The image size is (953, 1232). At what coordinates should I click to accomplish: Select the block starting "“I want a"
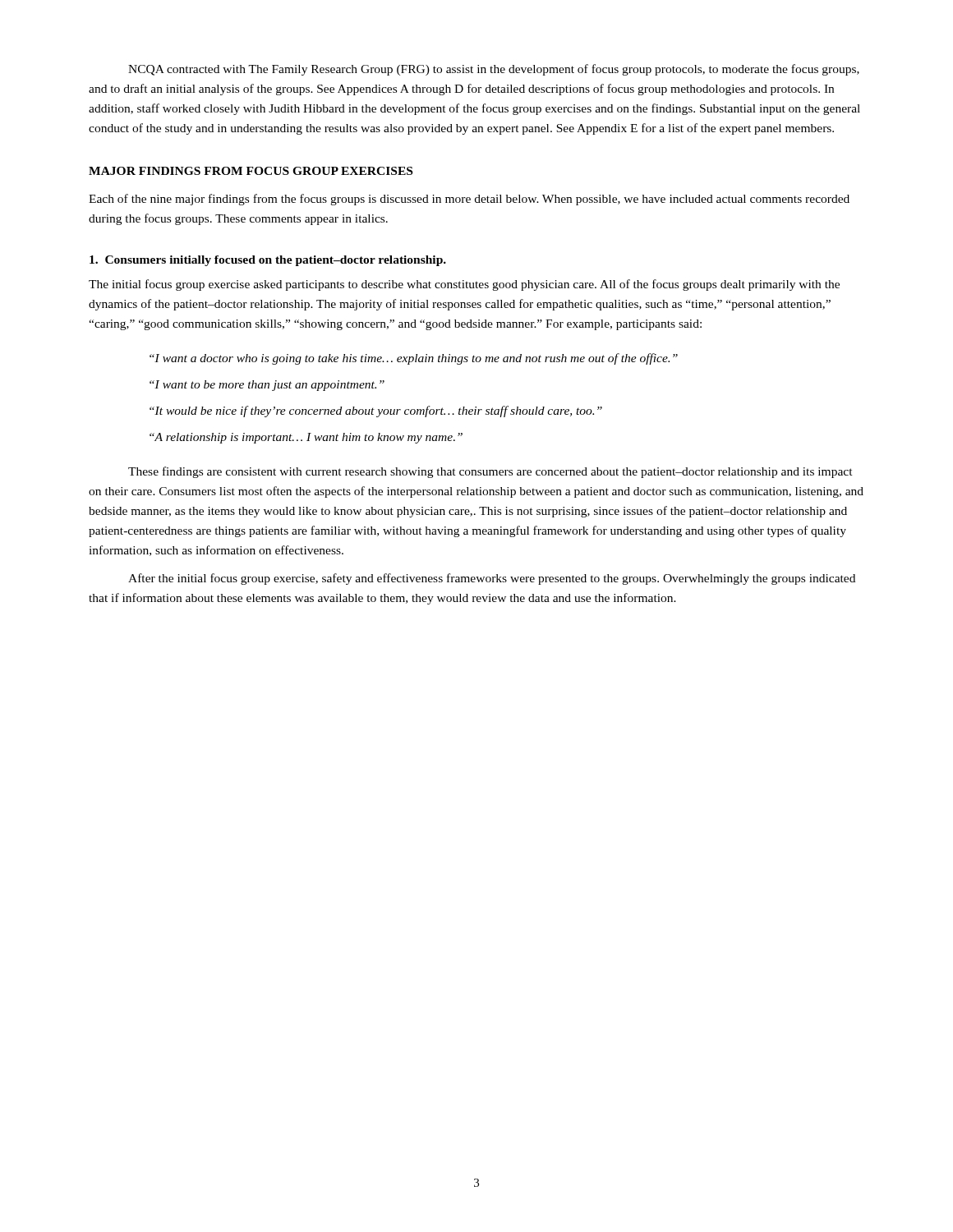tap(506, 398)
